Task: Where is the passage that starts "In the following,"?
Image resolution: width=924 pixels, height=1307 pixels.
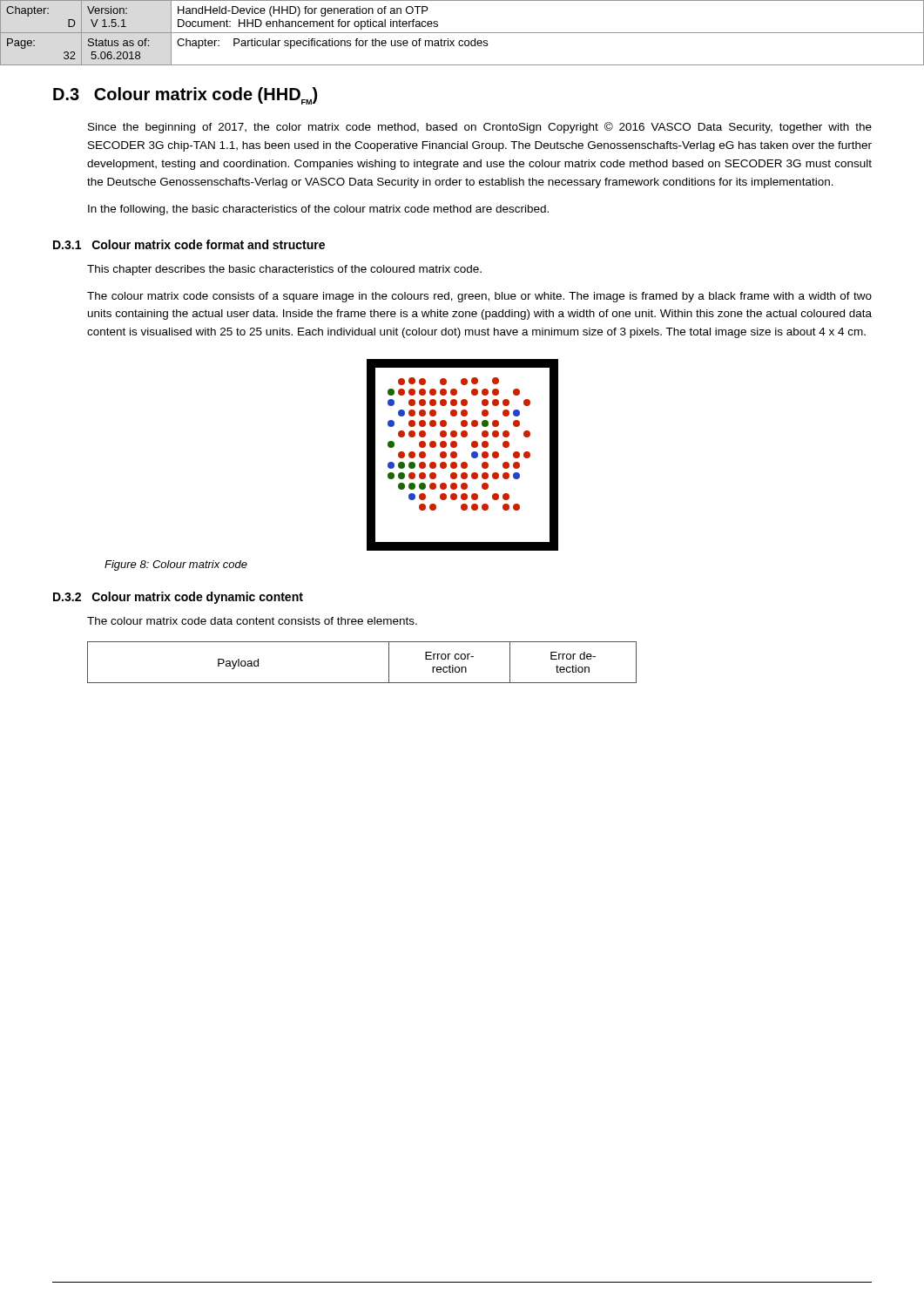Action: (318, 208)
